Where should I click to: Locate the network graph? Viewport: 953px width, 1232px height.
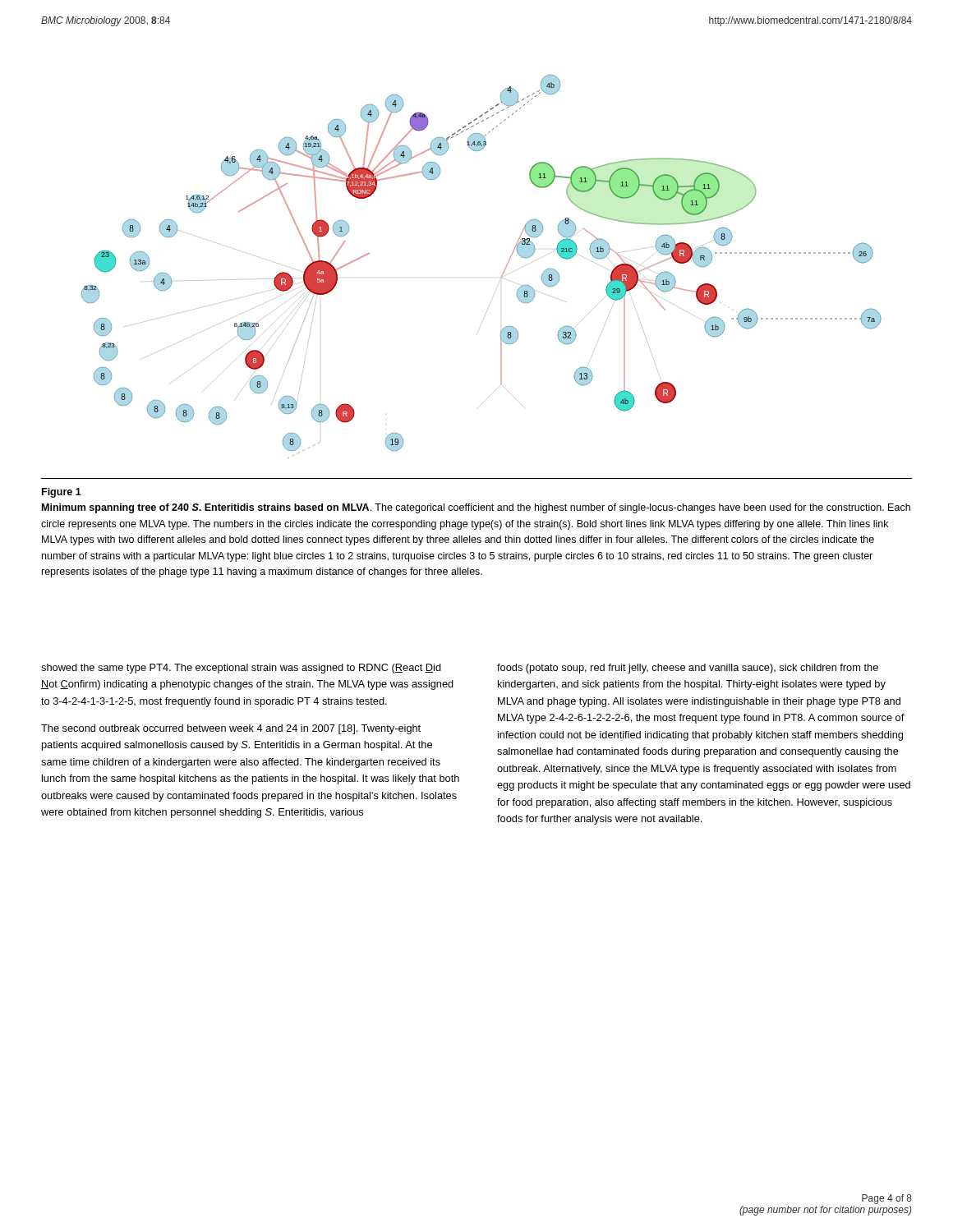coord(476,255)
